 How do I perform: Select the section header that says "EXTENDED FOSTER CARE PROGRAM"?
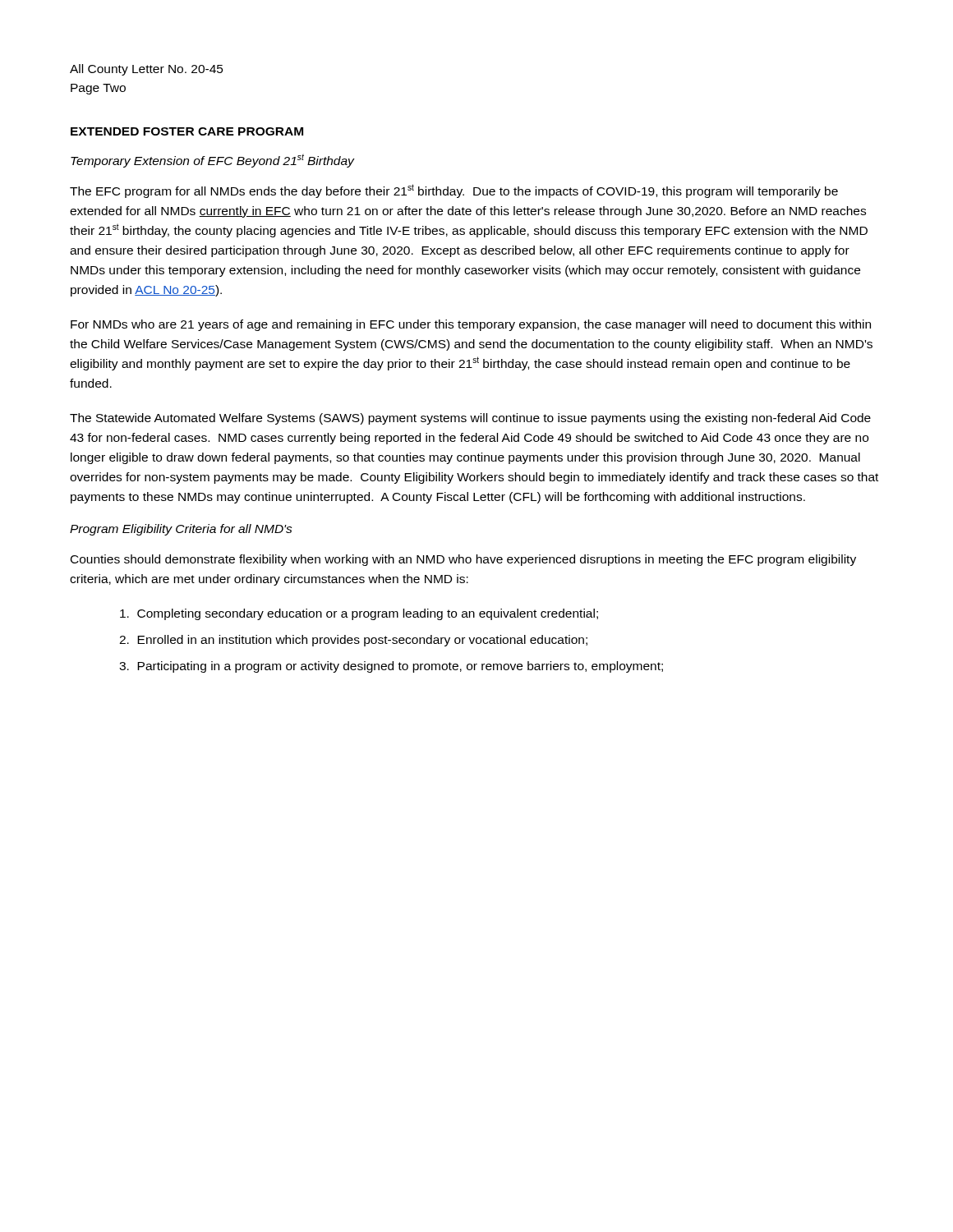point(187,131)
